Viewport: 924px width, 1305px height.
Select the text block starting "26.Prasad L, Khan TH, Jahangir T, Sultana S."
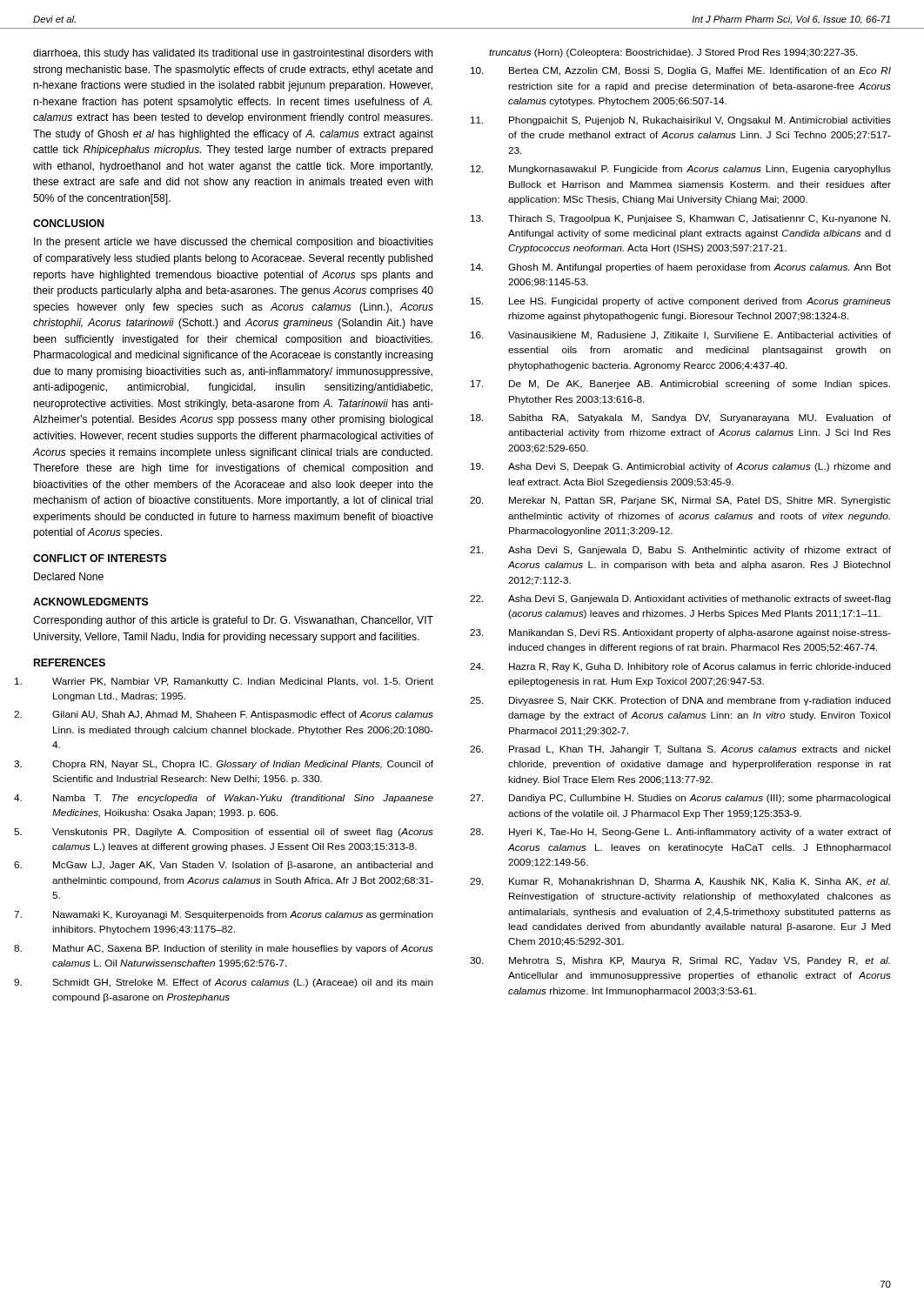(690, 764)
